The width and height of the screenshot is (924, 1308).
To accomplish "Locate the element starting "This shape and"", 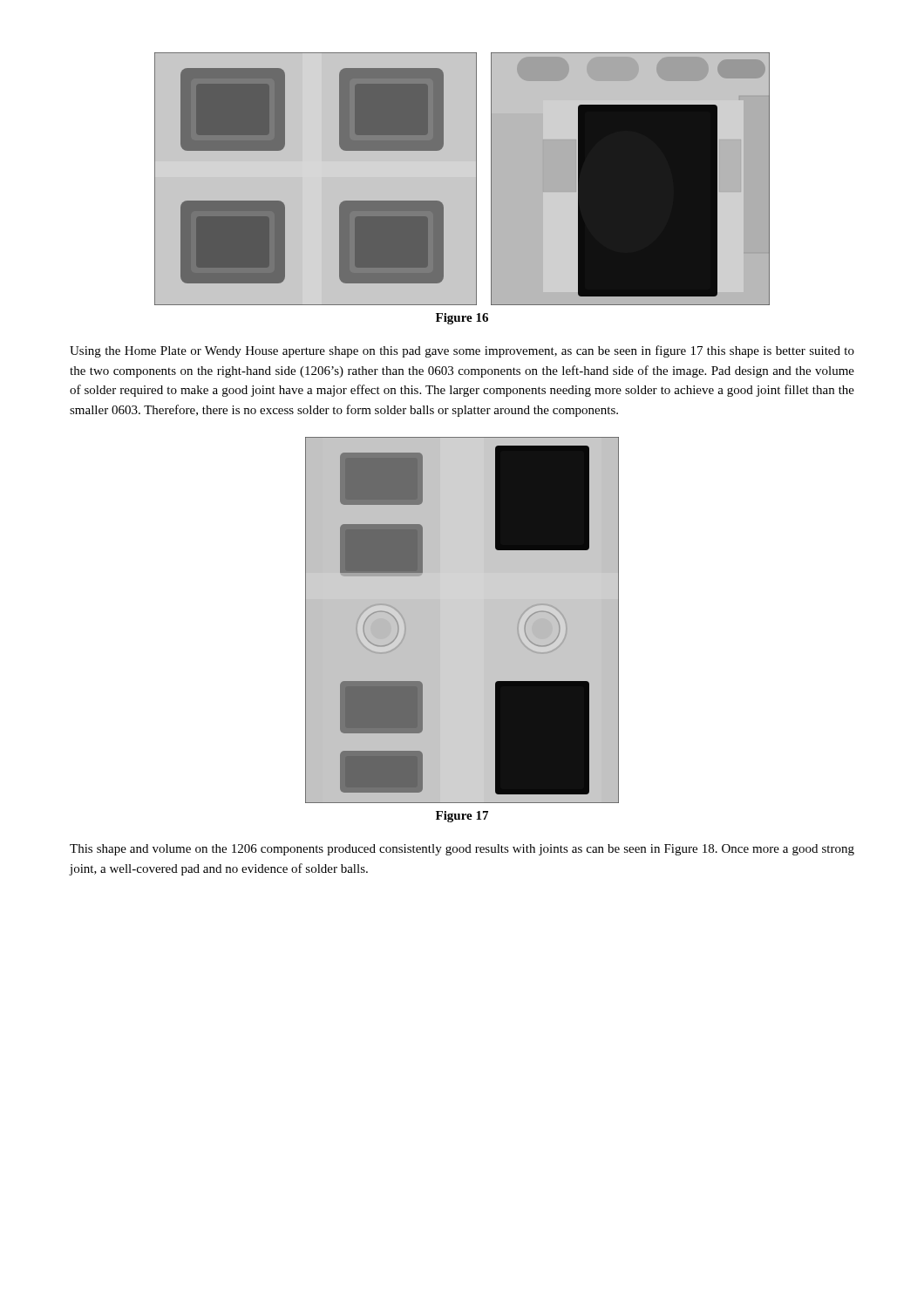I will pos(462,858).
